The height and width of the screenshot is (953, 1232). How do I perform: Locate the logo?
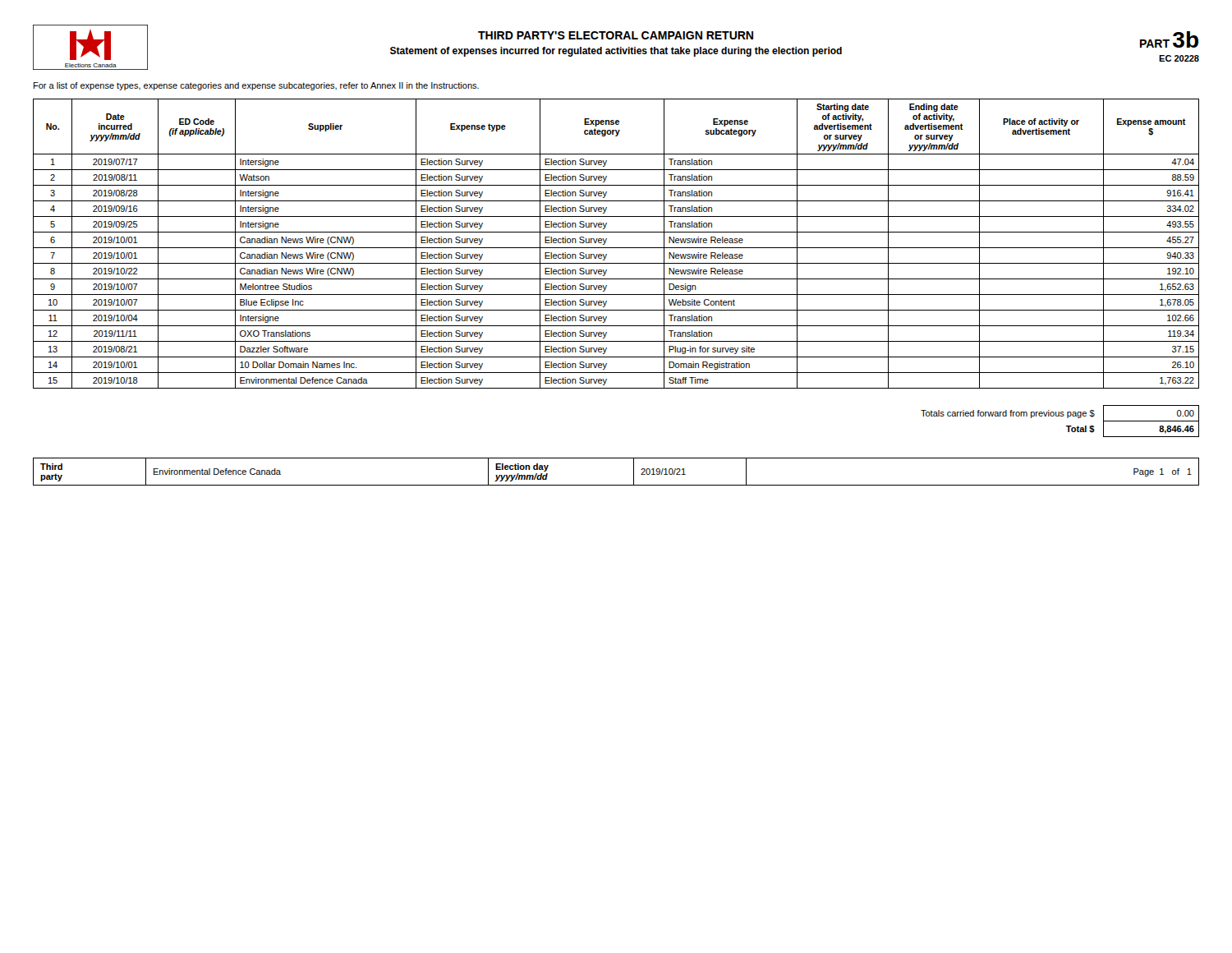coord(99,49)
